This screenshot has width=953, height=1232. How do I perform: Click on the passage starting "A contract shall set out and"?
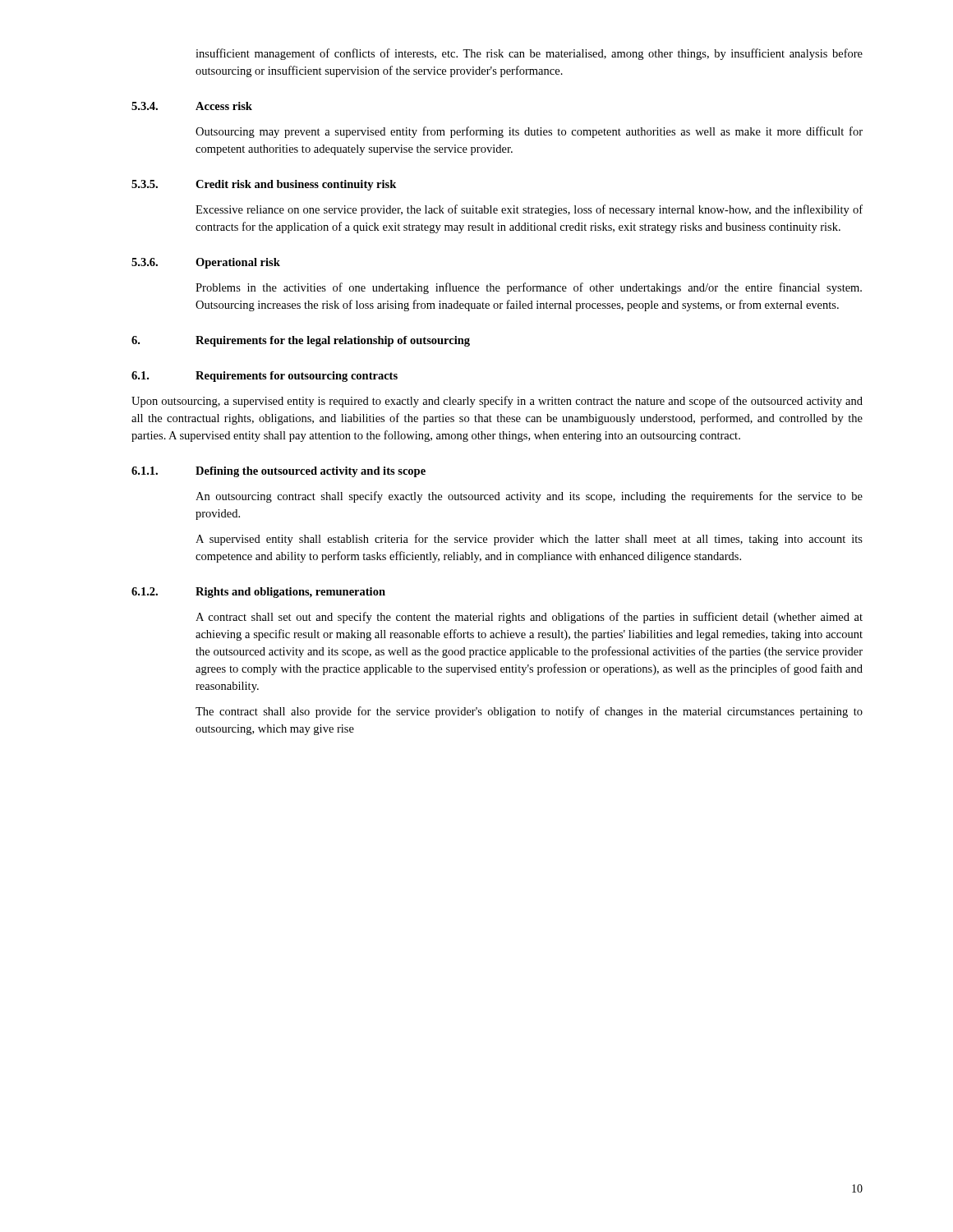[529, 652]
